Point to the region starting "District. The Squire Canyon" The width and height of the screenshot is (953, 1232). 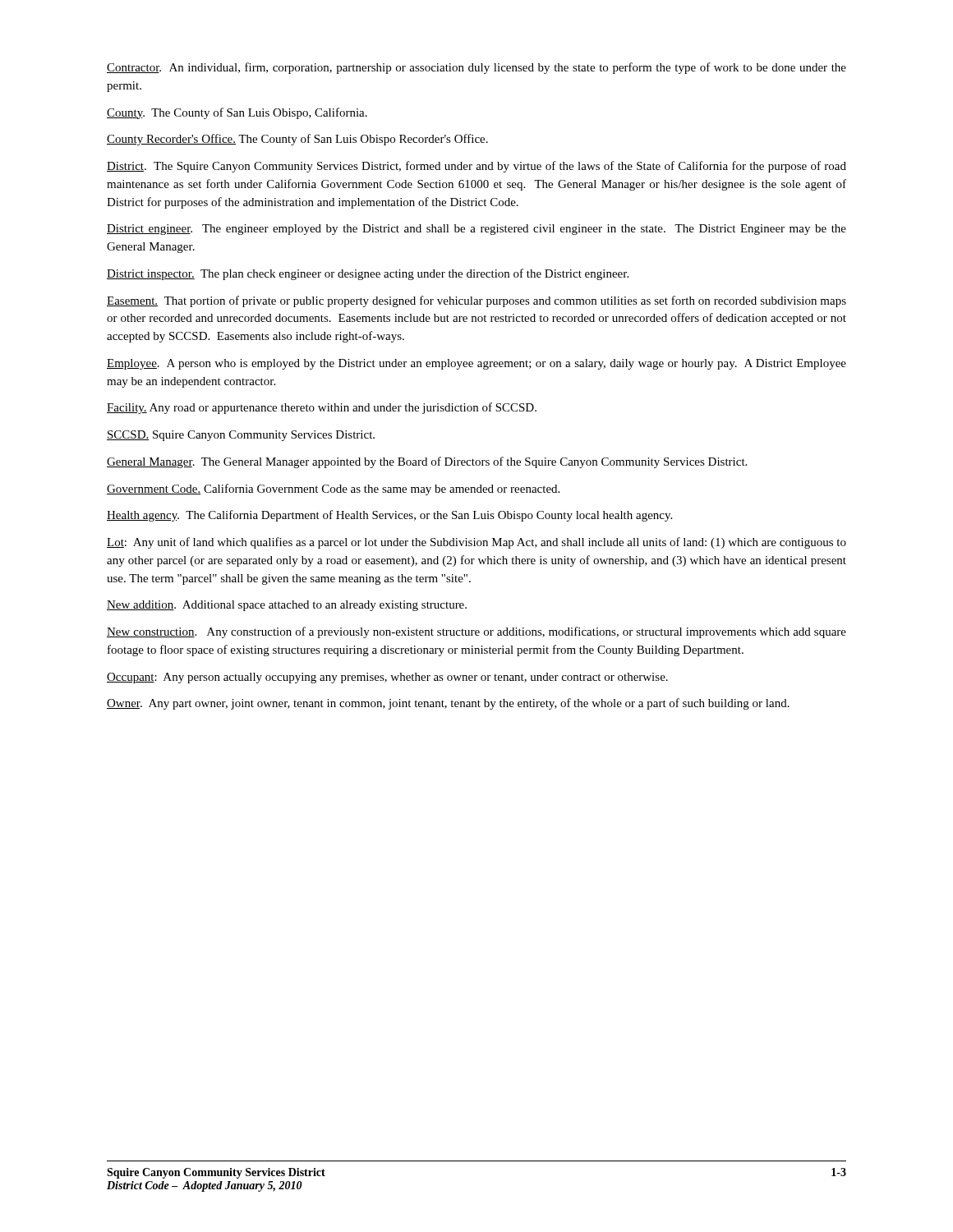pos(476,184)
